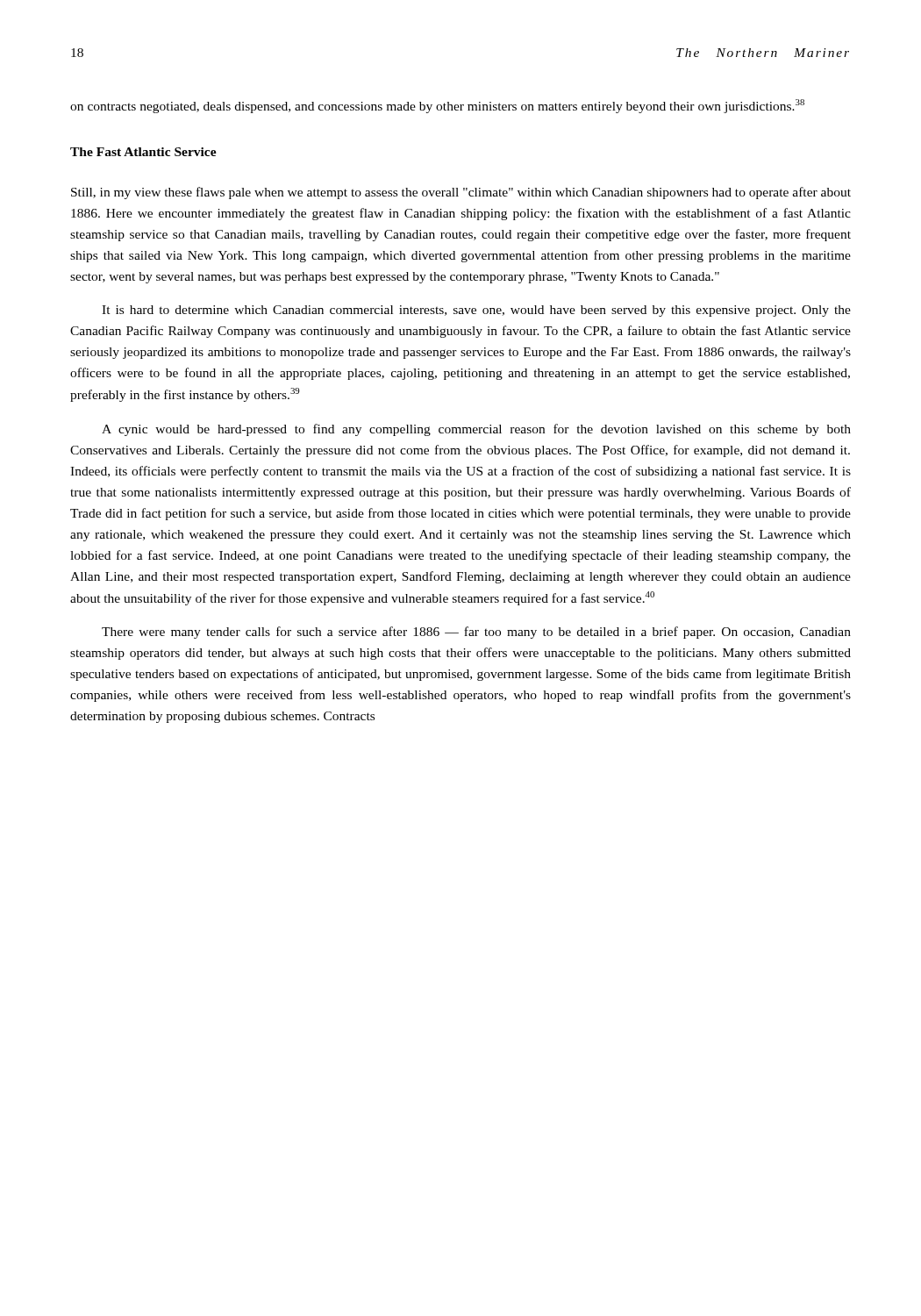
Task: Select the region starting "It is hard to"
Action: tap(460, 353)
